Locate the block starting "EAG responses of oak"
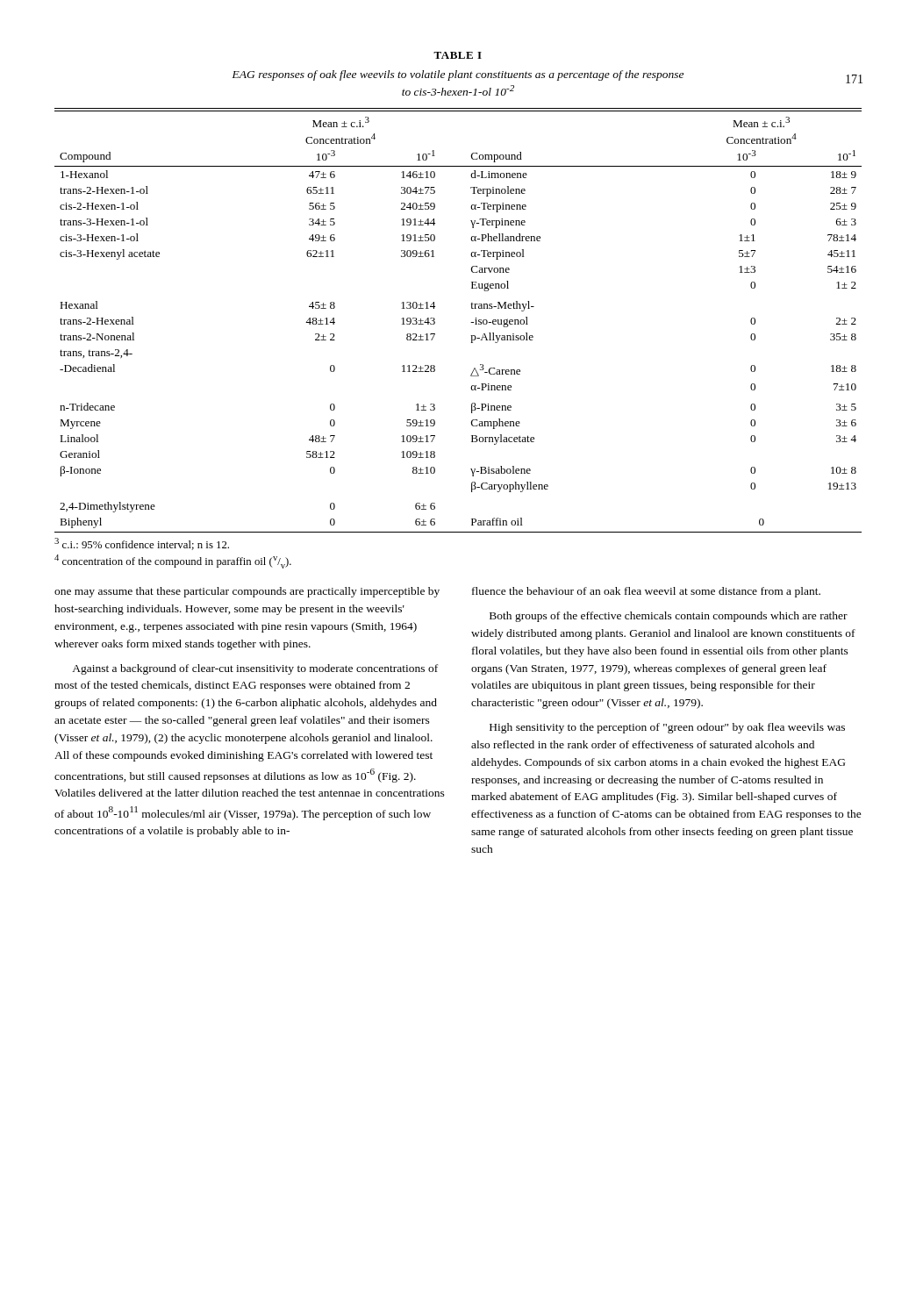Image resolution: width=916 pixels, height=1316 pixels. point(458,83)
